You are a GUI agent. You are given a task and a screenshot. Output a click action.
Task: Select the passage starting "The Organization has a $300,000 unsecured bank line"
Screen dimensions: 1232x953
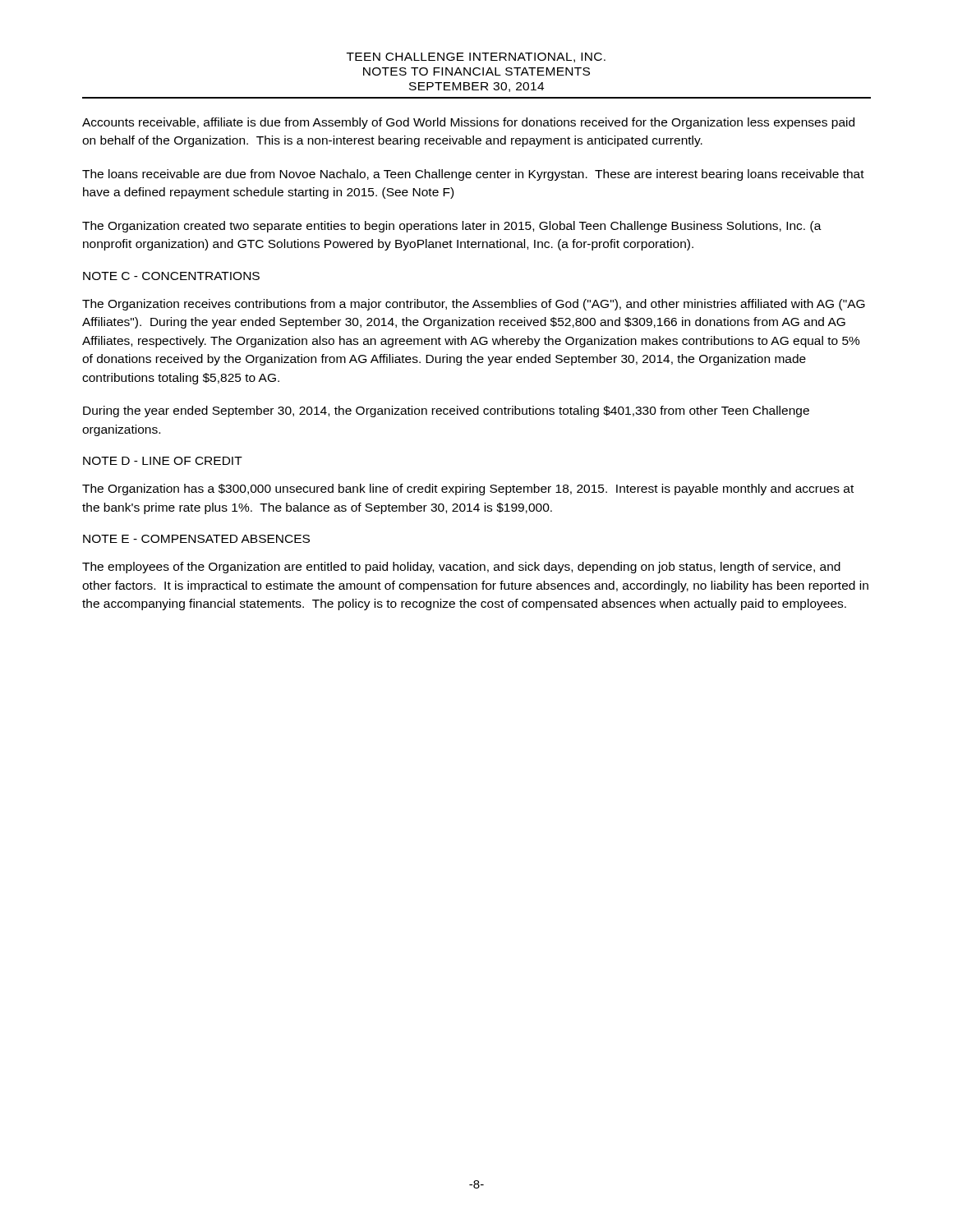(468, 498)
